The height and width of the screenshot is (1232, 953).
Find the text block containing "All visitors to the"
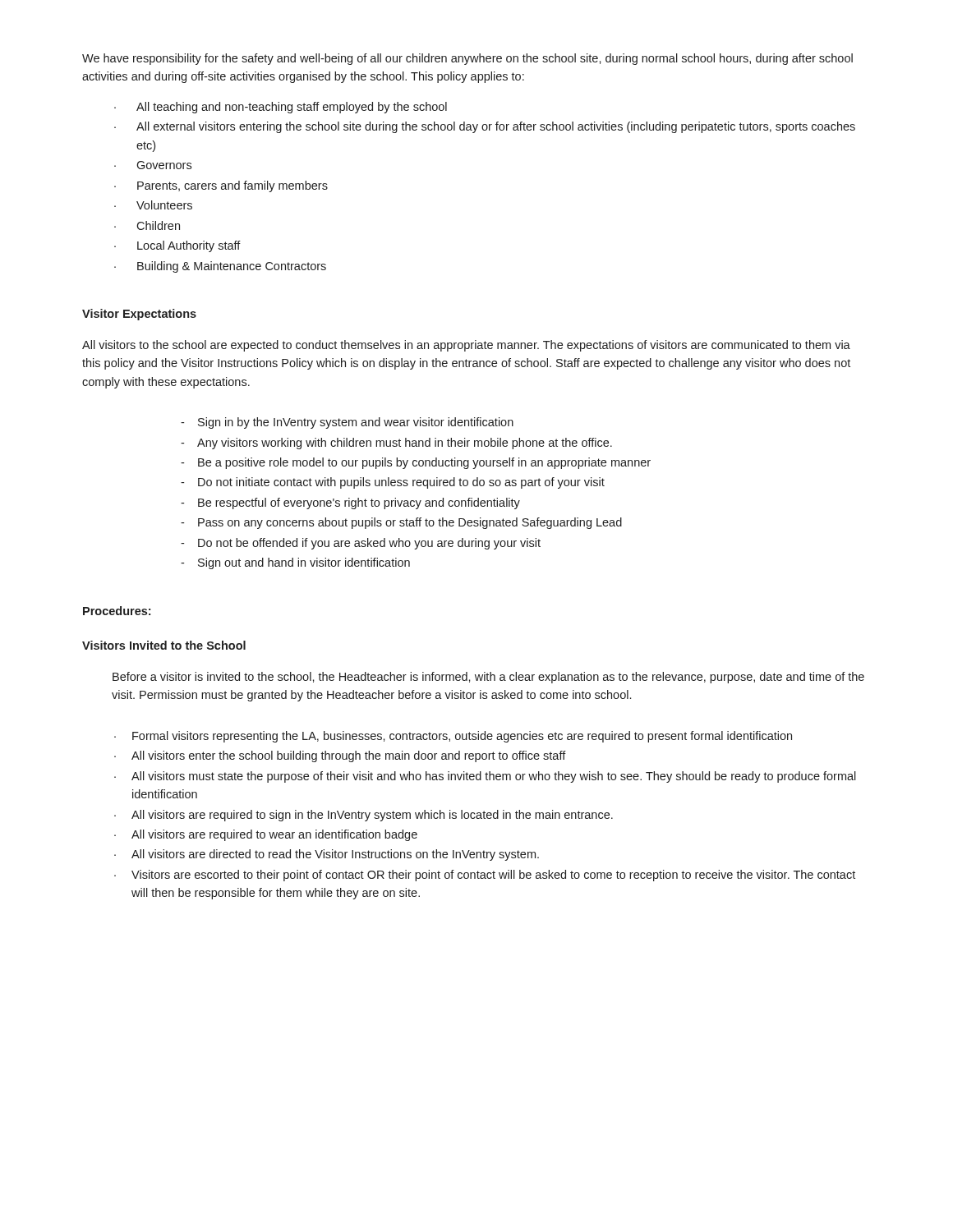tap(466, 363)
